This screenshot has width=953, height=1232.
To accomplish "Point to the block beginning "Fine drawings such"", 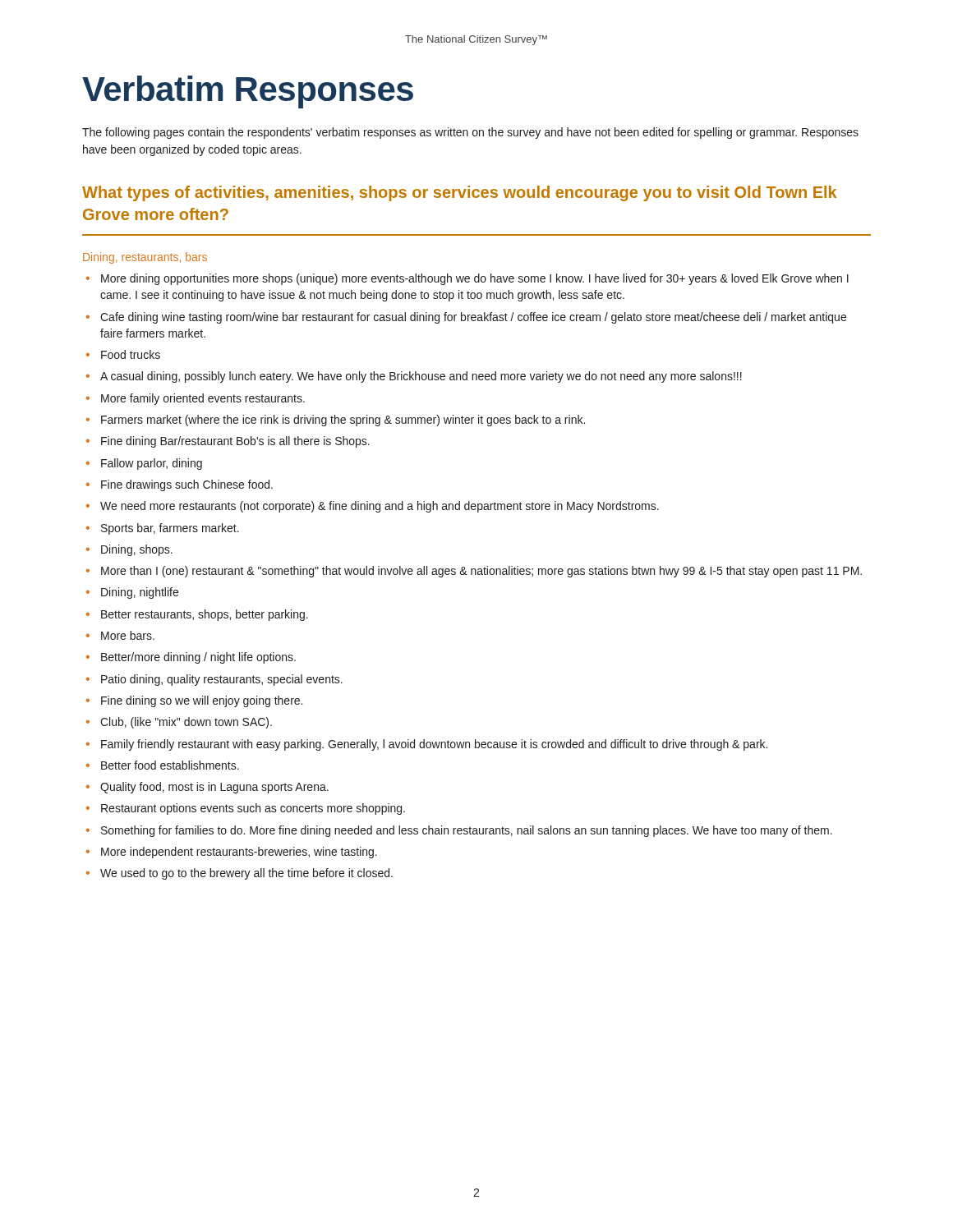I will click(187, 485).
